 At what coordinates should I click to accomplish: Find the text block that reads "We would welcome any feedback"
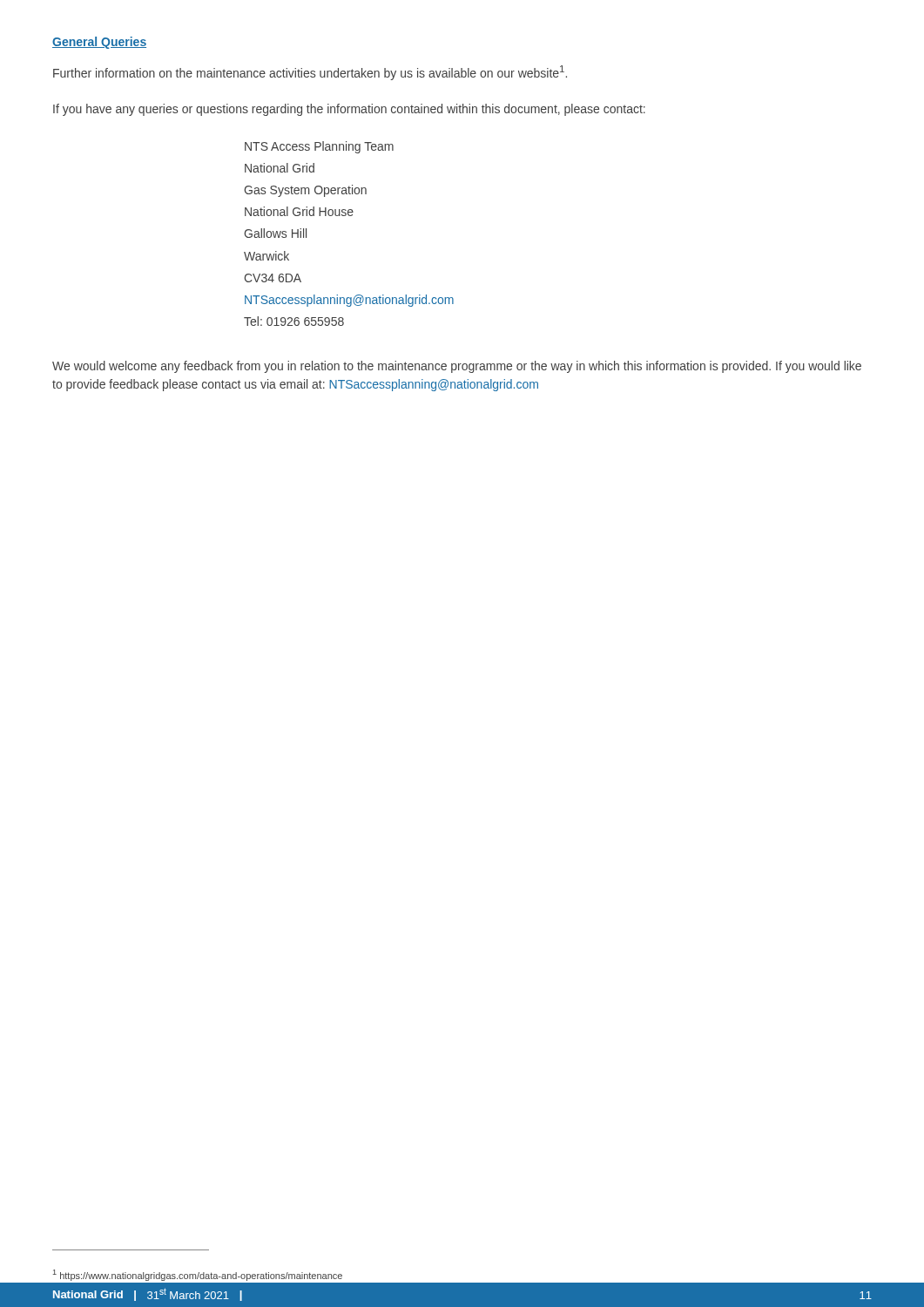coord(457,375)
